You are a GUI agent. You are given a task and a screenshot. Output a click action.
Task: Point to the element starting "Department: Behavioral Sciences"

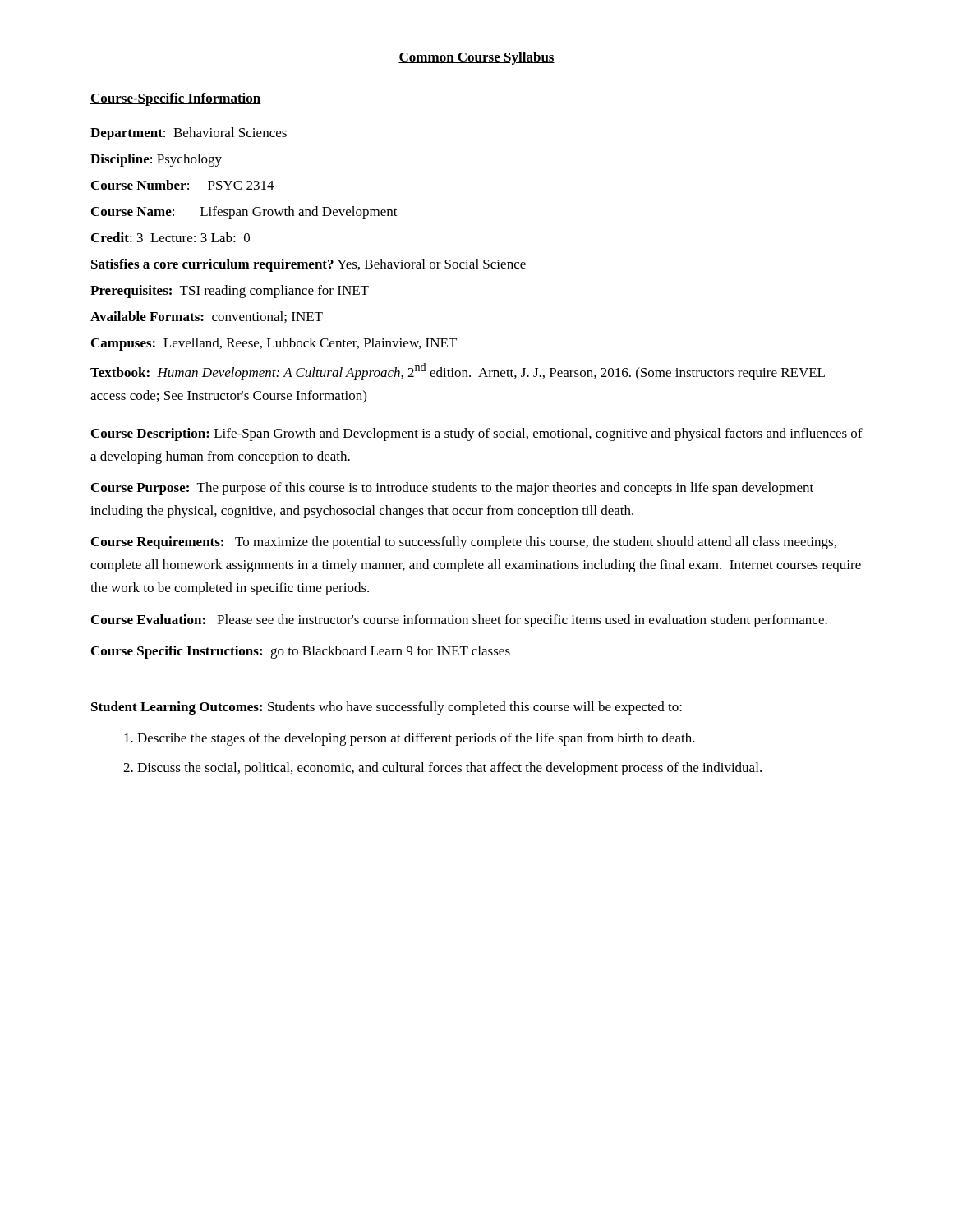(189, 133)
